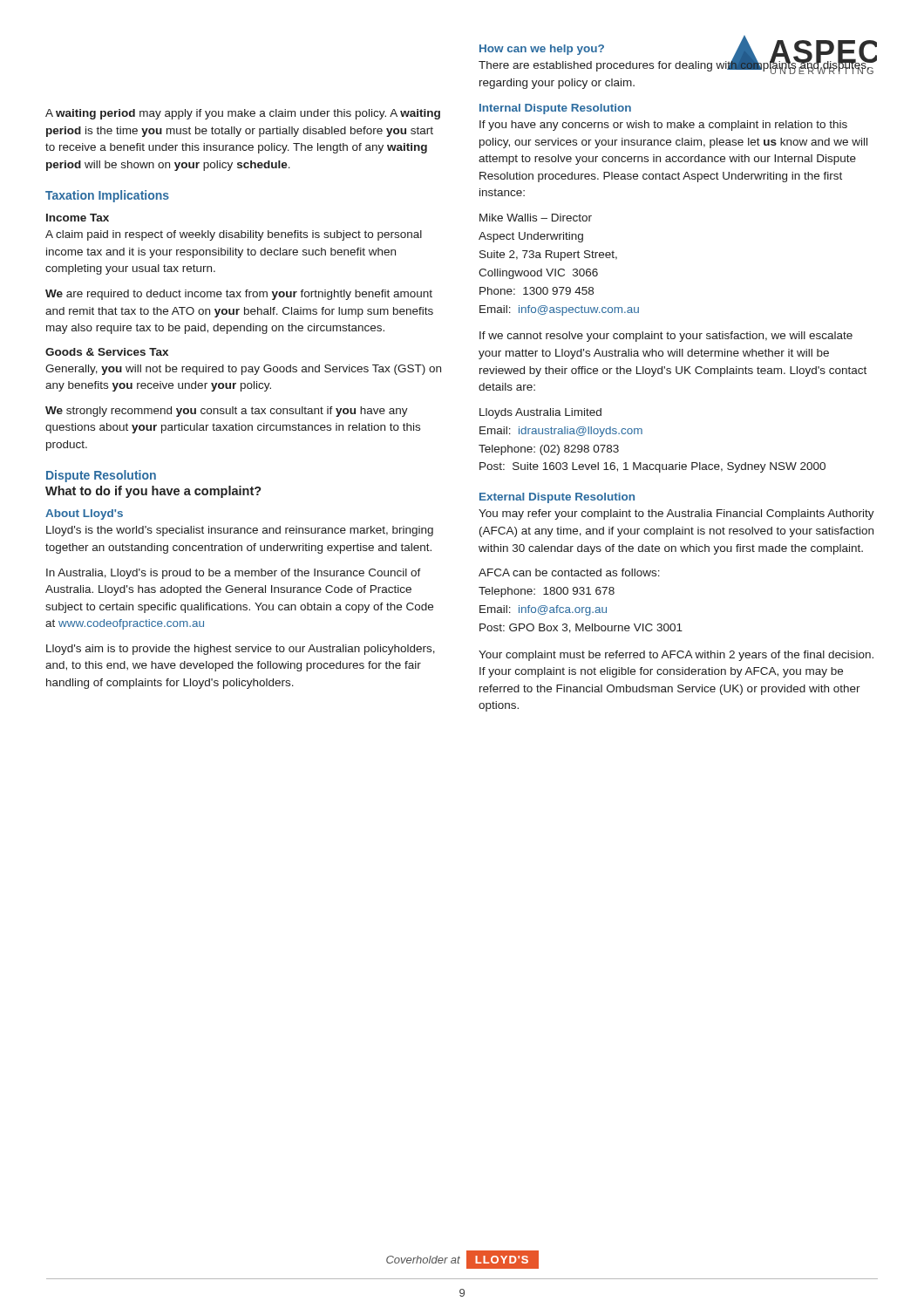The image size is (924, 1308).
Task: Find the block on this page that starts "Your complaint must be referred to"
Action: click(x=679, y=680)
